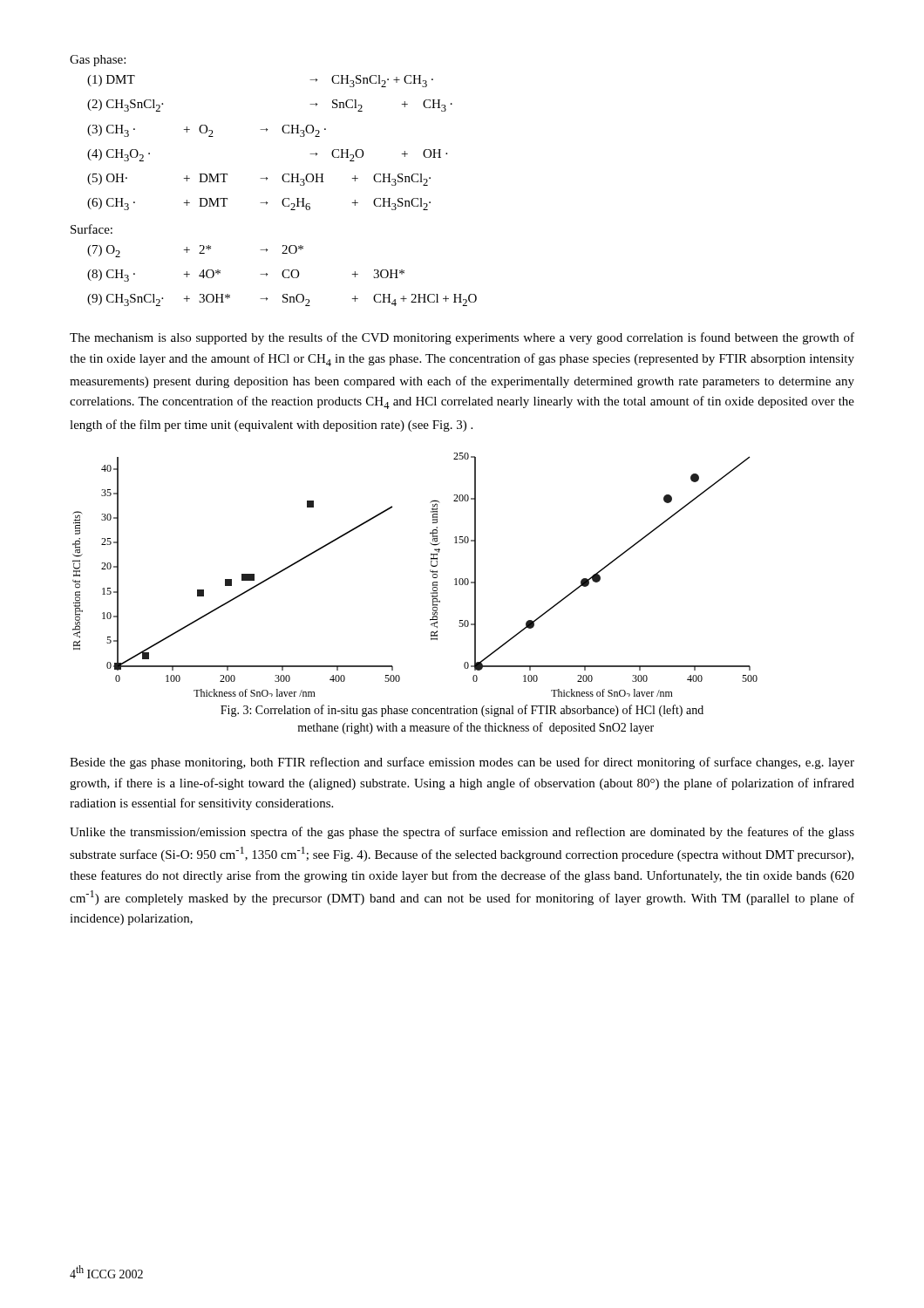
Task: Point to the block beginning "(6) CH3 · + DMT → C2H6 +"
Action: click(259, 204)
